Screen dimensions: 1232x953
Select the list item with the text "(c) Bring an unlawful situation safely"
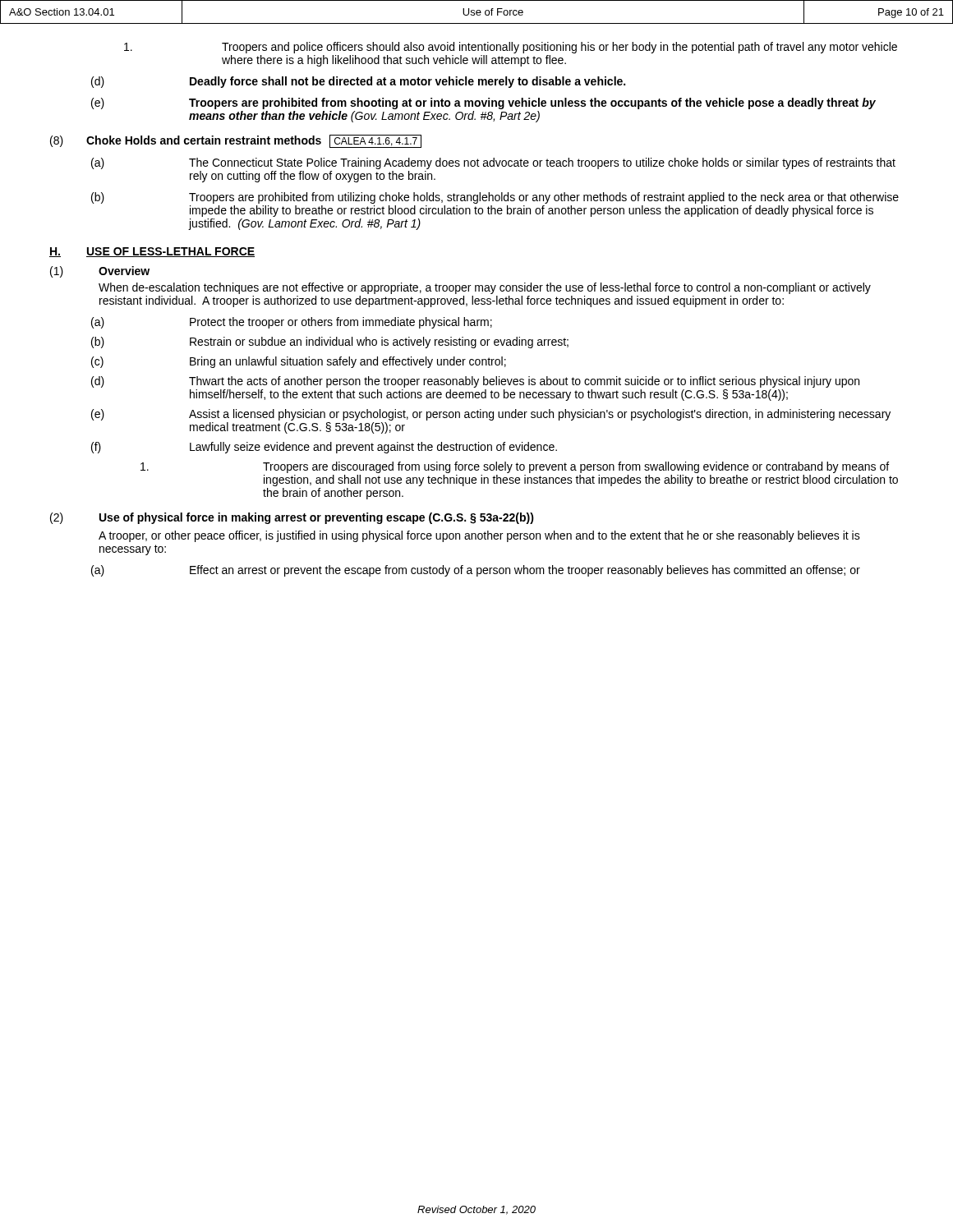(278, 362)
